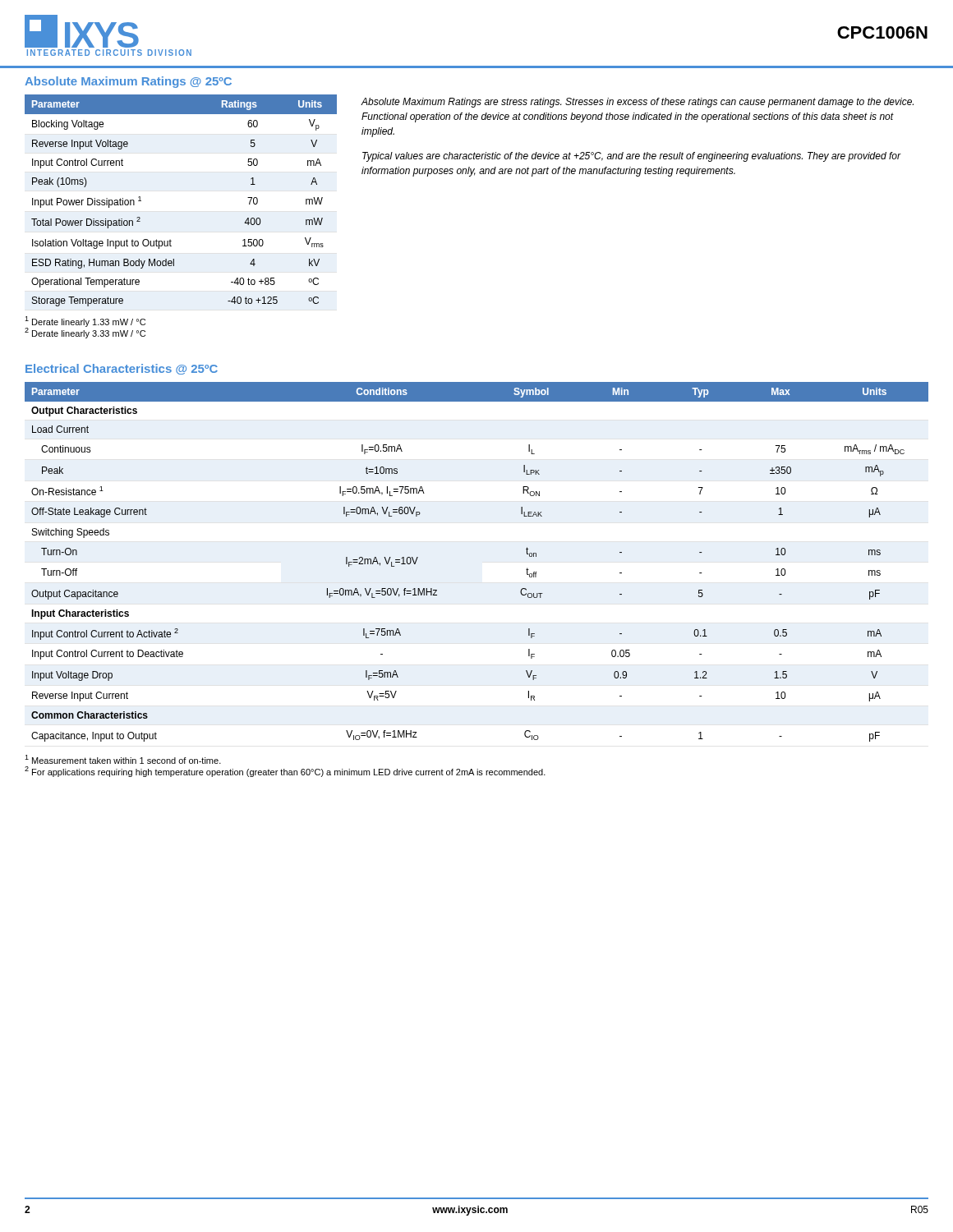Screen dimensions: 1232x953
Task: Select the table that reads "C IO"
Action: pos(476,564)
